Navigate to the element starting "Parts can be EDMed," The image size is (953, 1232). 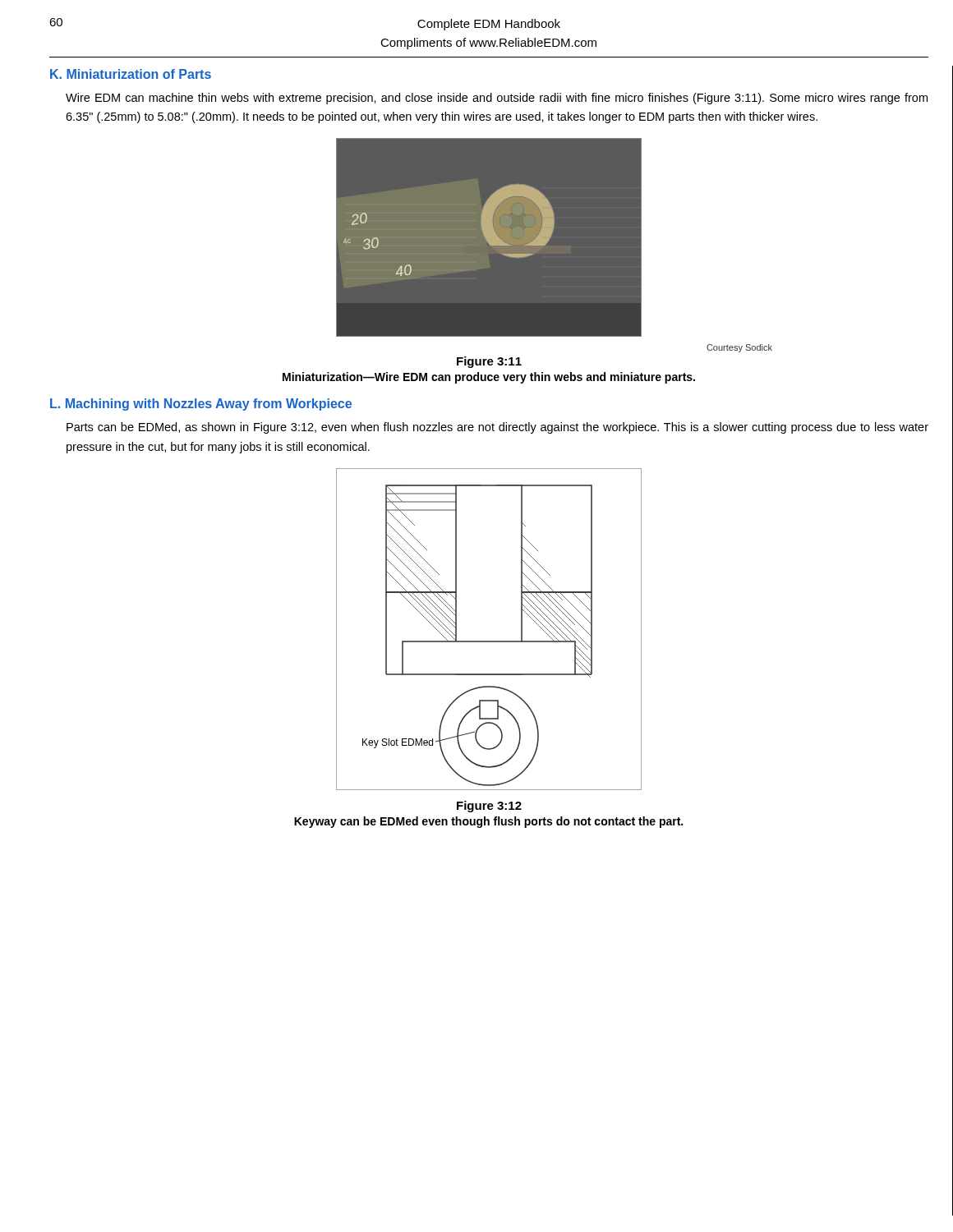[x=497, y=437]
